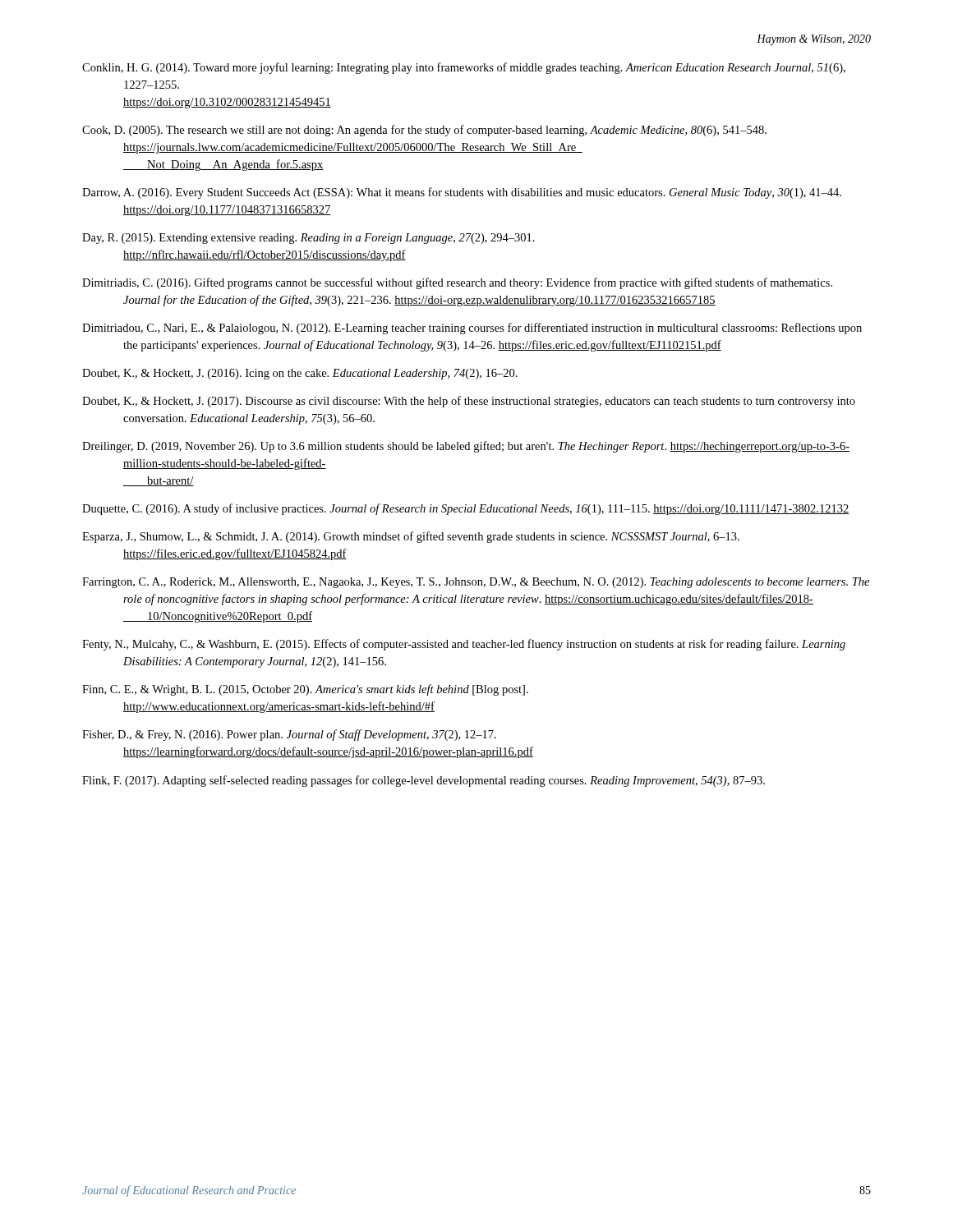953x1232 pixels.
Task: Where is the passage that starts "Dimitriadis, C. (2016). Gifted"?
Action: [x=458, y=291]
